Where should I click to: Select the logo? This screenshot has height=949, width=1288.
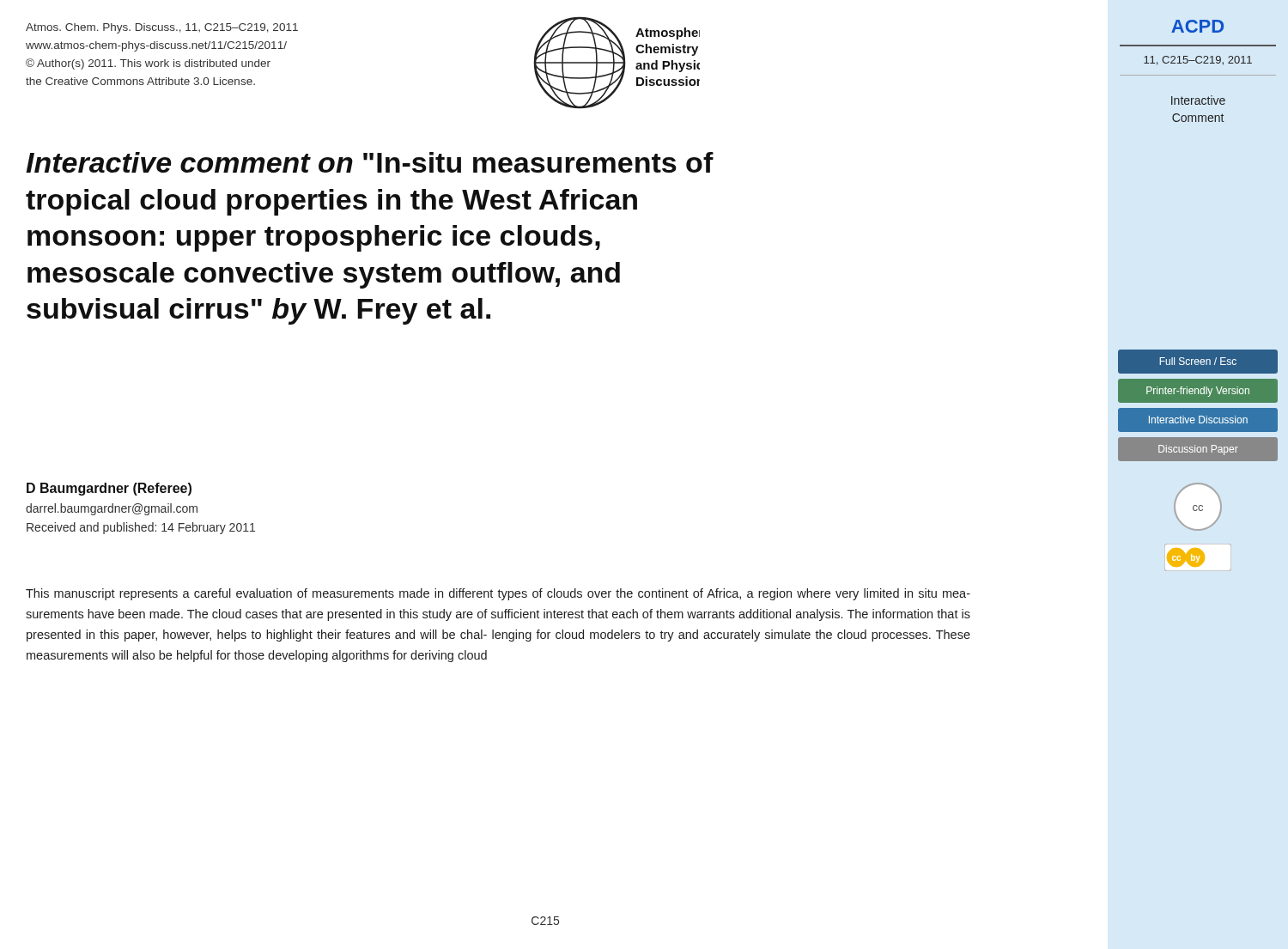click(x=618, y=64)
